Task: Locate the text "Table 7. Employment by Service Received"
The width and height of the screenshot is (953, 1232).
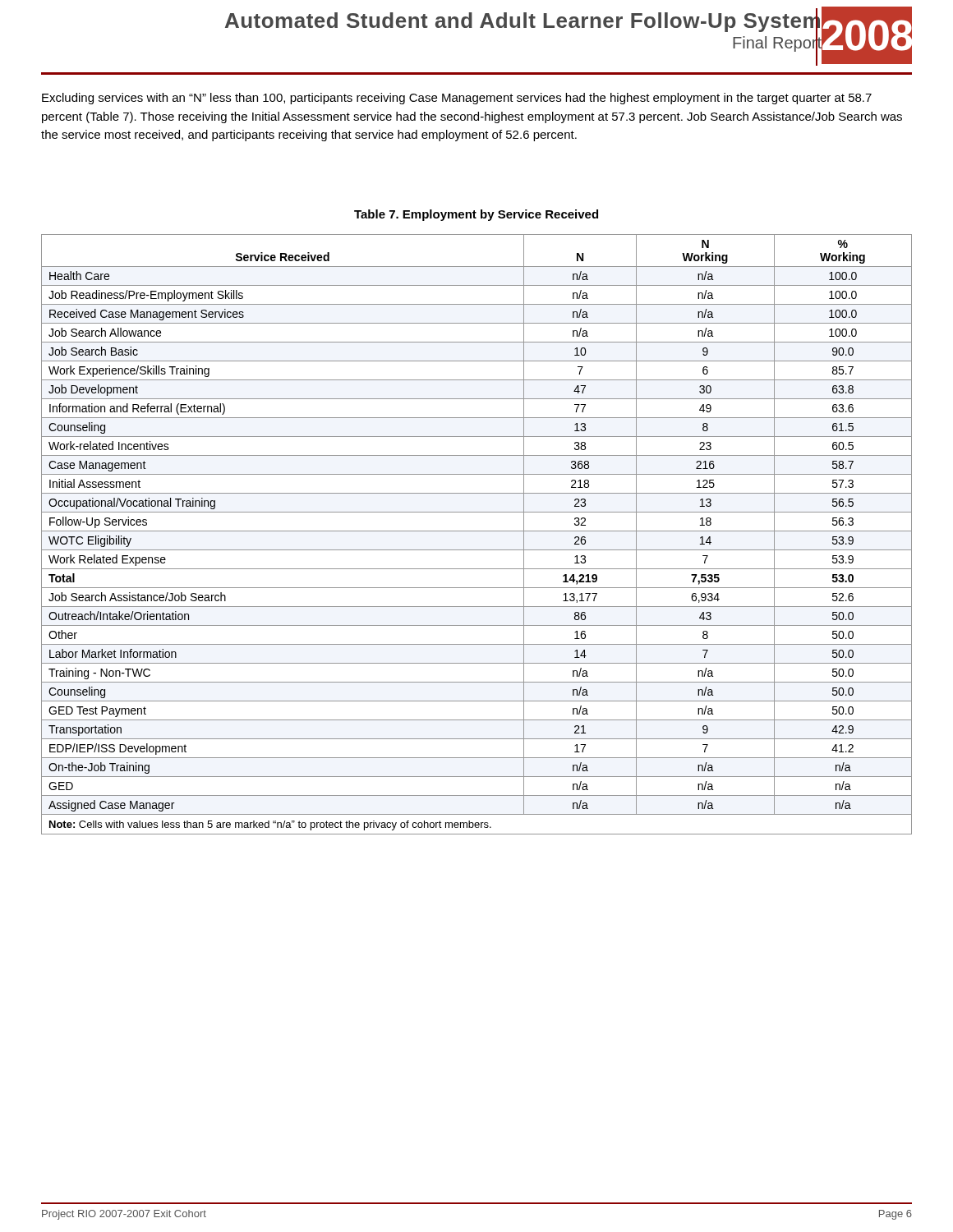Action: pos(476,214)
